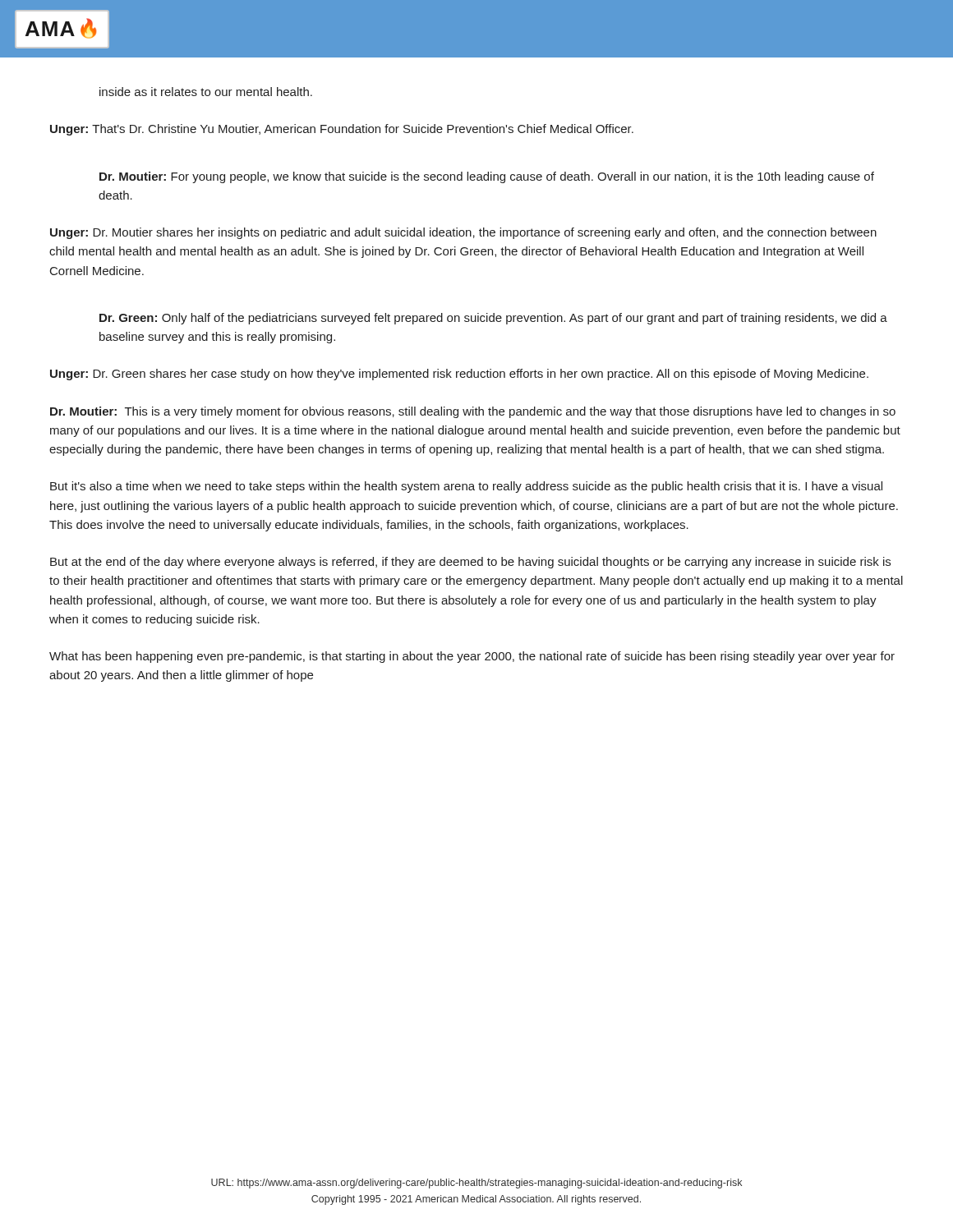
Task: Click on the element starting "But it's also a time when"
Action: 474,505
